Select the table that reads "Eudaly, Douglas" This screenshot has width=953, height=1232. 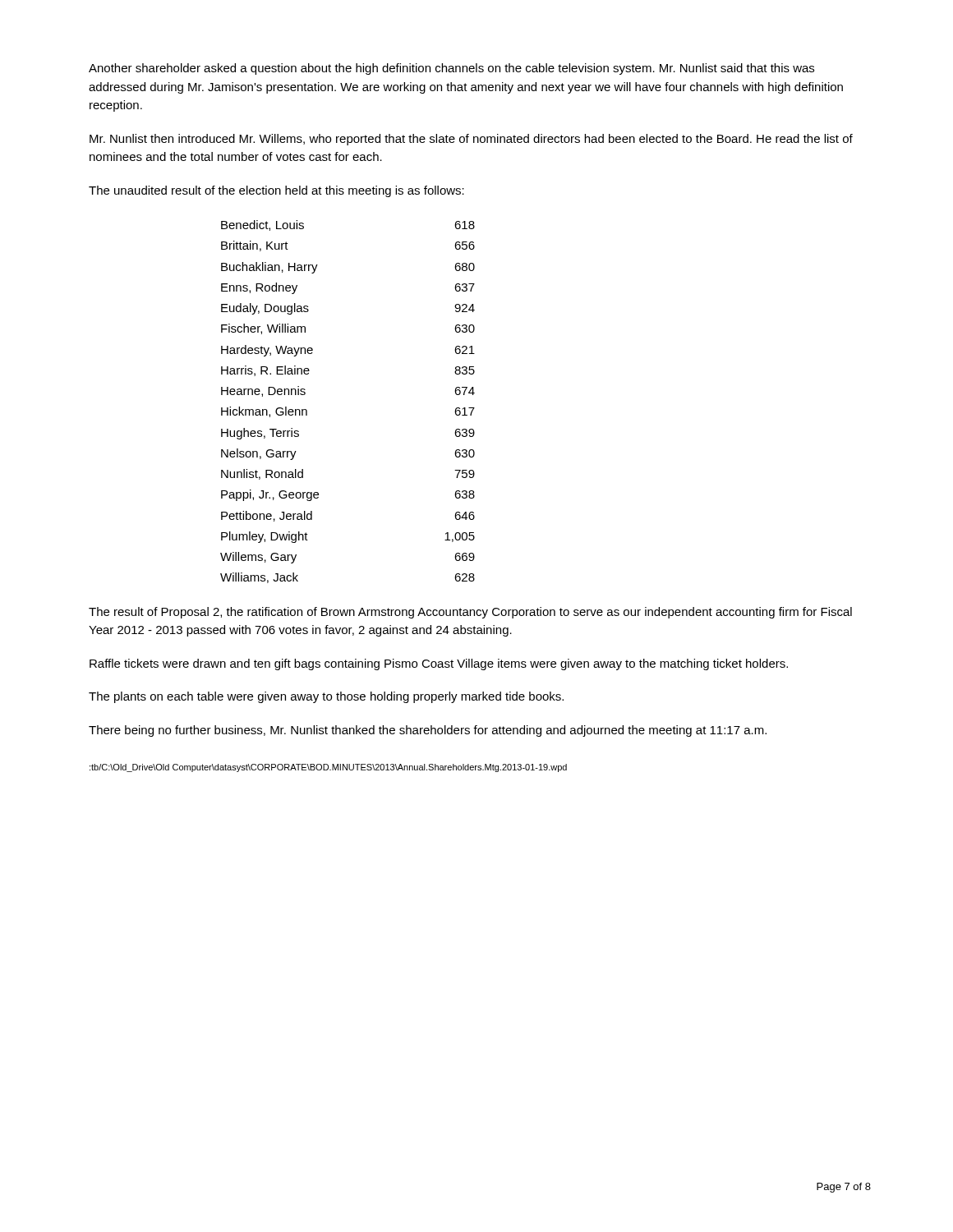click(x=545, y=401)
